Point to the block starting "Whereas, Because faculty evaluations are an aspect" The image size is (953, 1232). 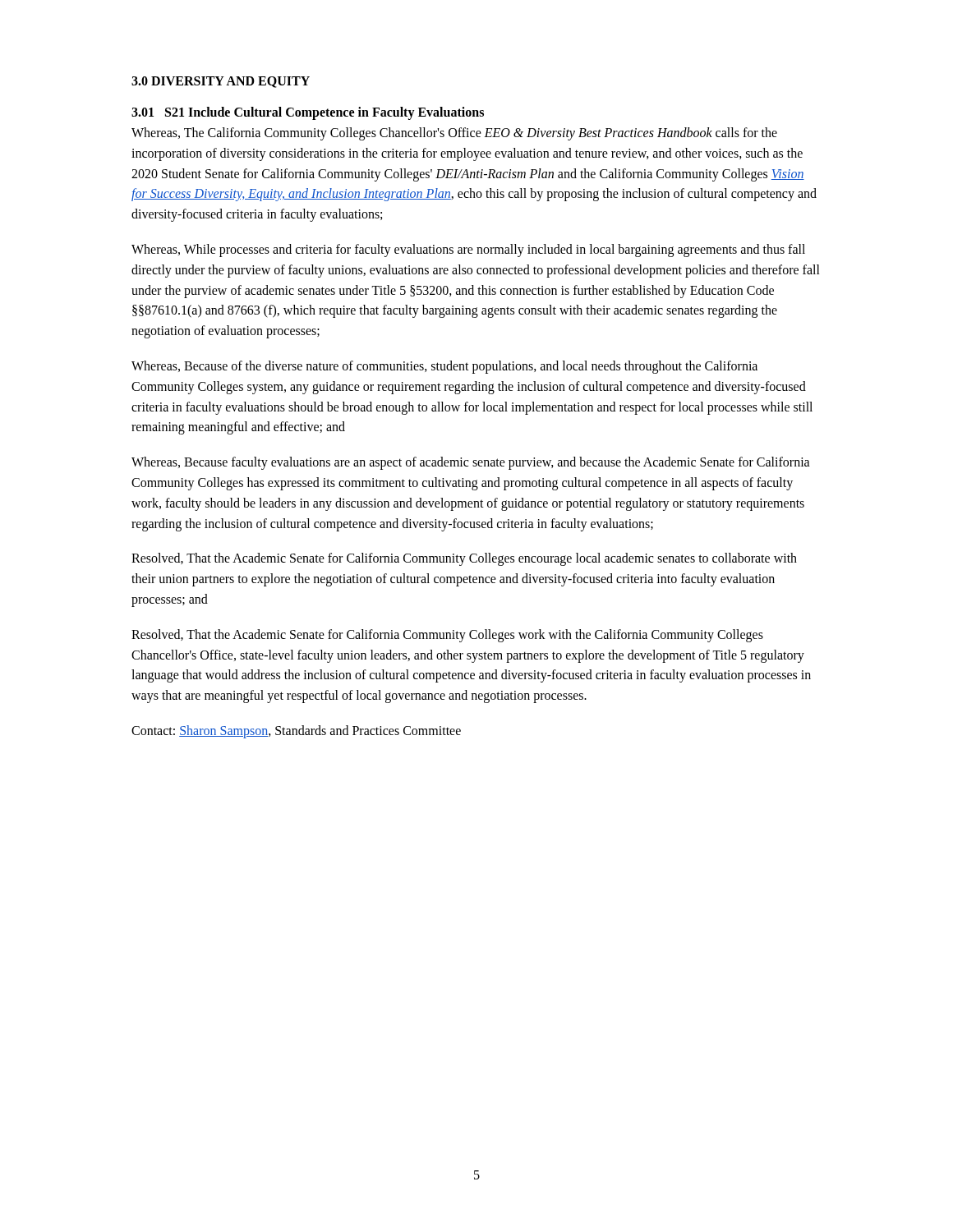tap(471, 493)
